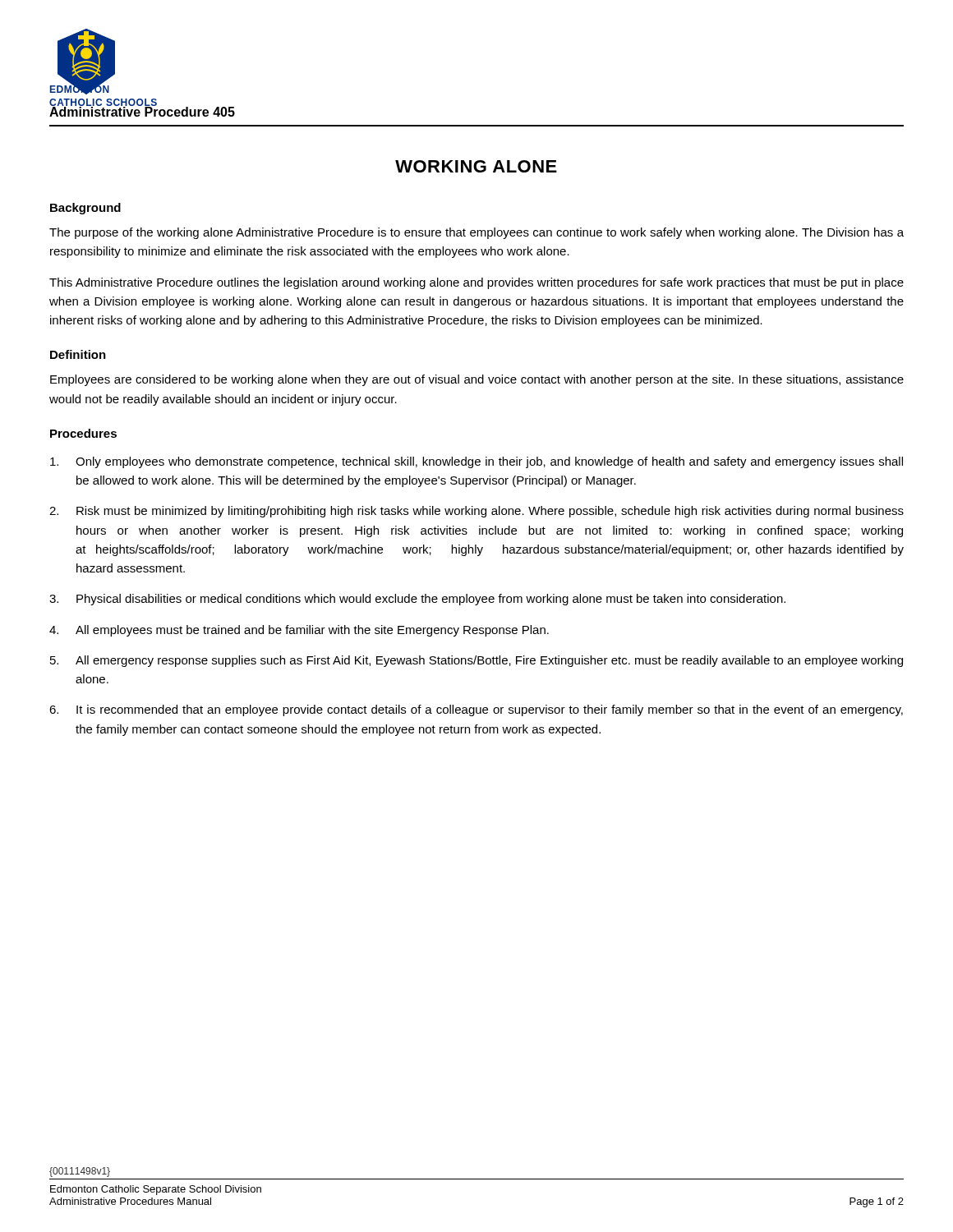
Task: Click the passage that begins "5. All emergency response supplies such as"
Action: point(476,669)
